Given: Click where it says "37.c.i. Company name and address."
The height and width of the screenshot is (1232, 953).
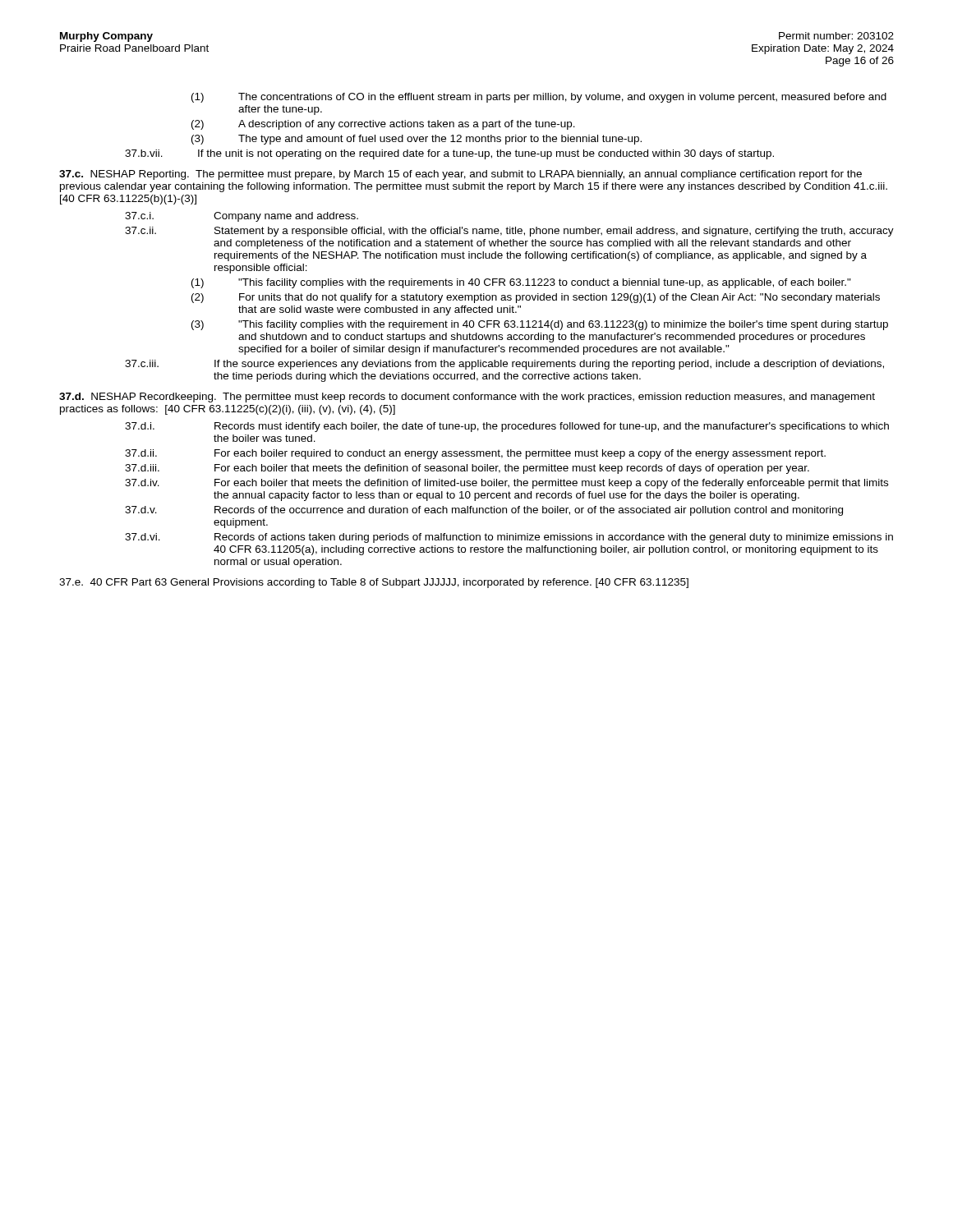Looking at the screenshot, I should pyautogui.click(x=509, y=216).
